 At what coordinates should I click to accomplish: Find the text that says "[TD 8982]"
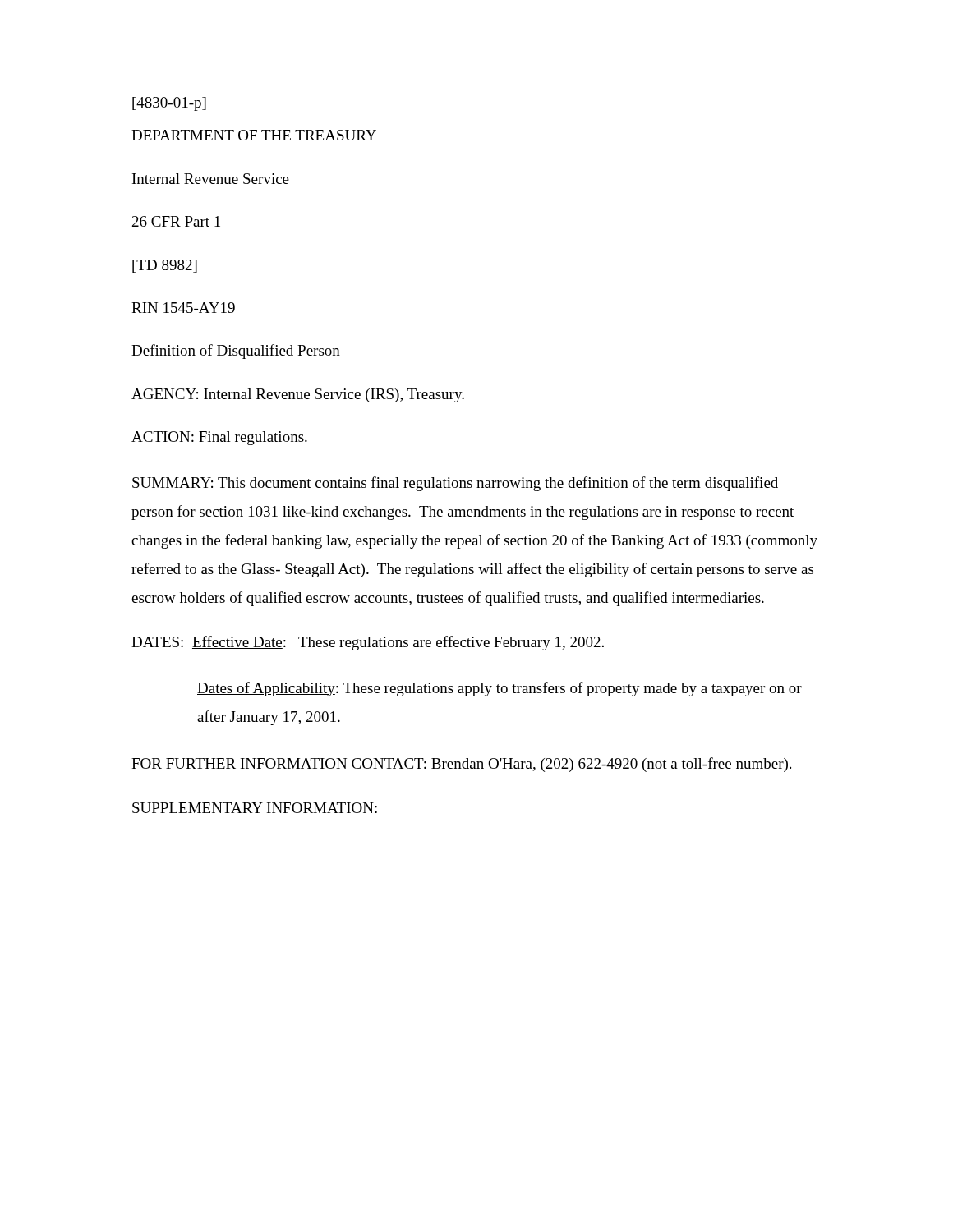pos(165,265)
